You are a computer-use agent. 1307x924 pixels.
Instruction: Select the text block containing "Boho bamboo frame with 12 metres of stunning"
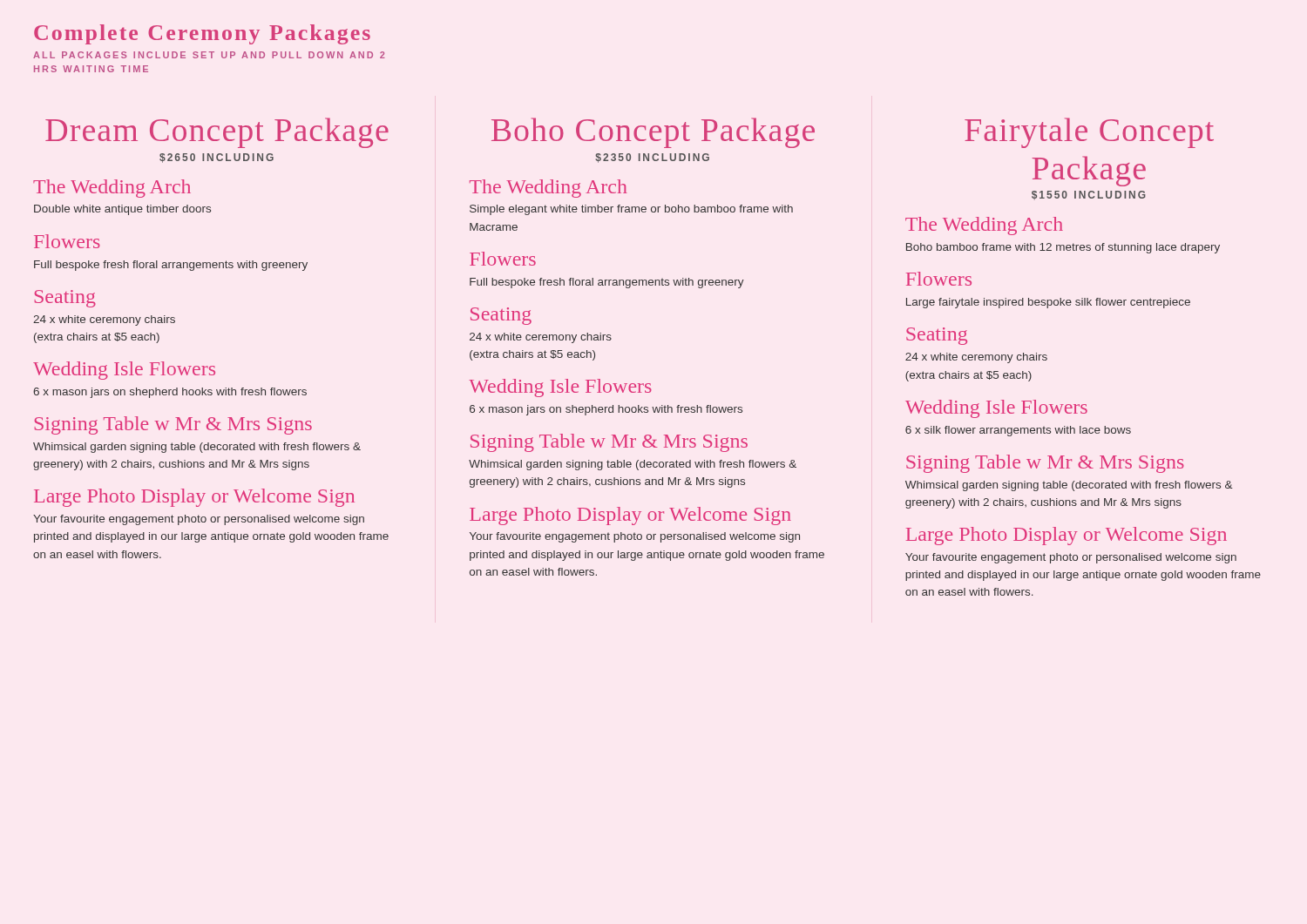click(x=1063, y=247)
